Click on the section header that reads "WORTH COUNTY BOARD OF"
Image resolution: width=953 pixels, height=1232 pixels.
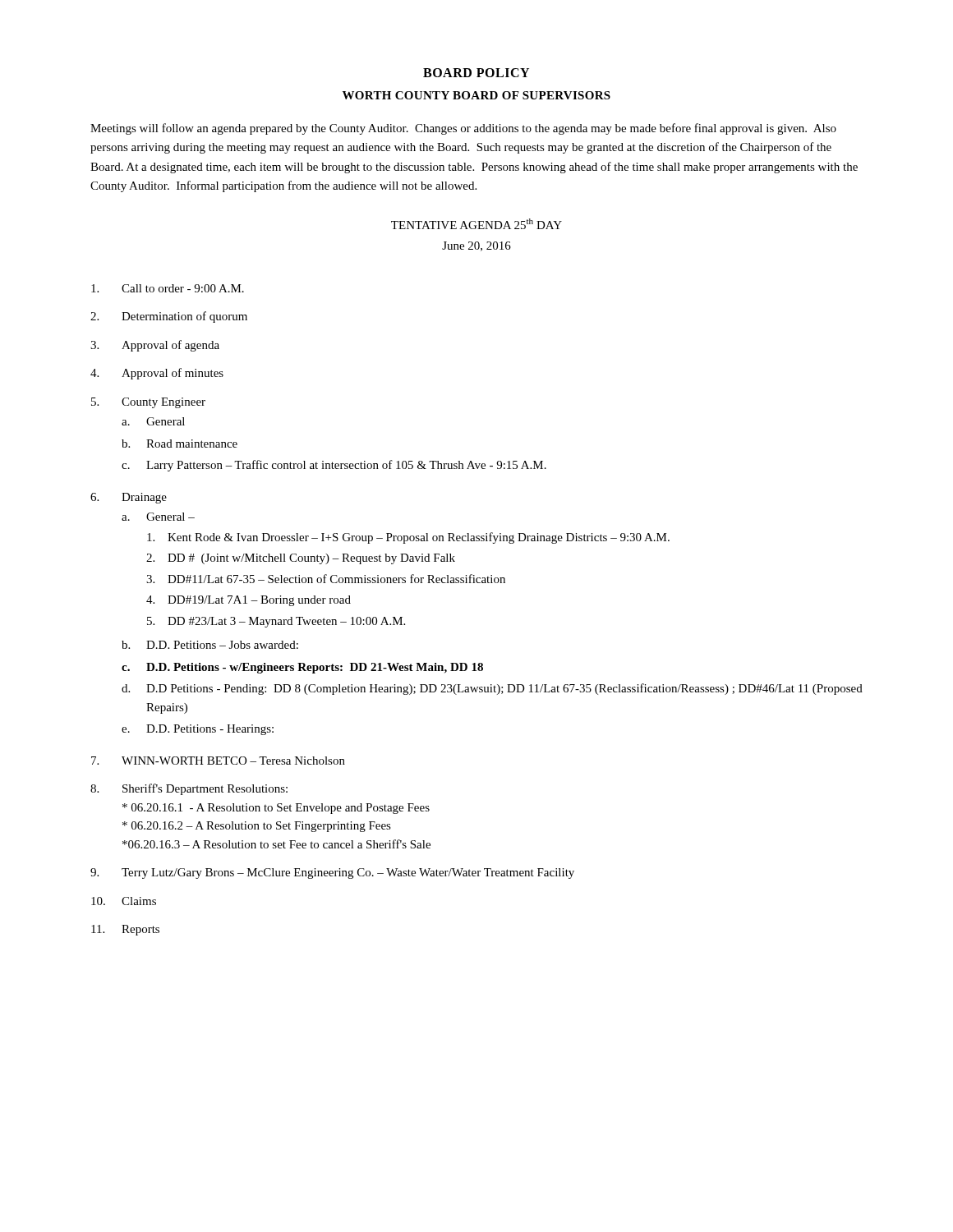476,95
